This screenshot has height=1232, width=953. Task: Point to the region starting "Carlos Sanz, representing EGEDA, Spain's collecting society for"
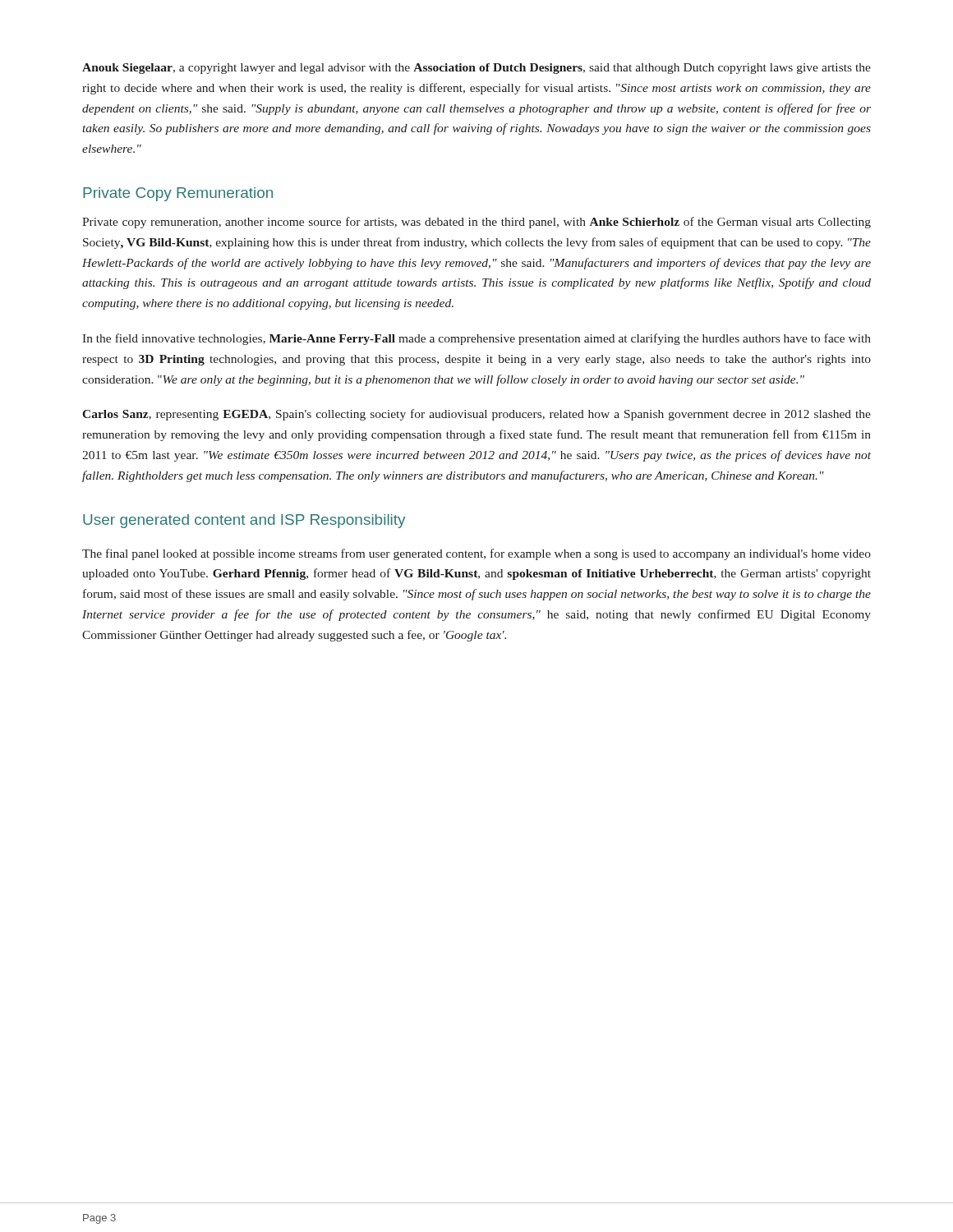click(x=476, y=444)
